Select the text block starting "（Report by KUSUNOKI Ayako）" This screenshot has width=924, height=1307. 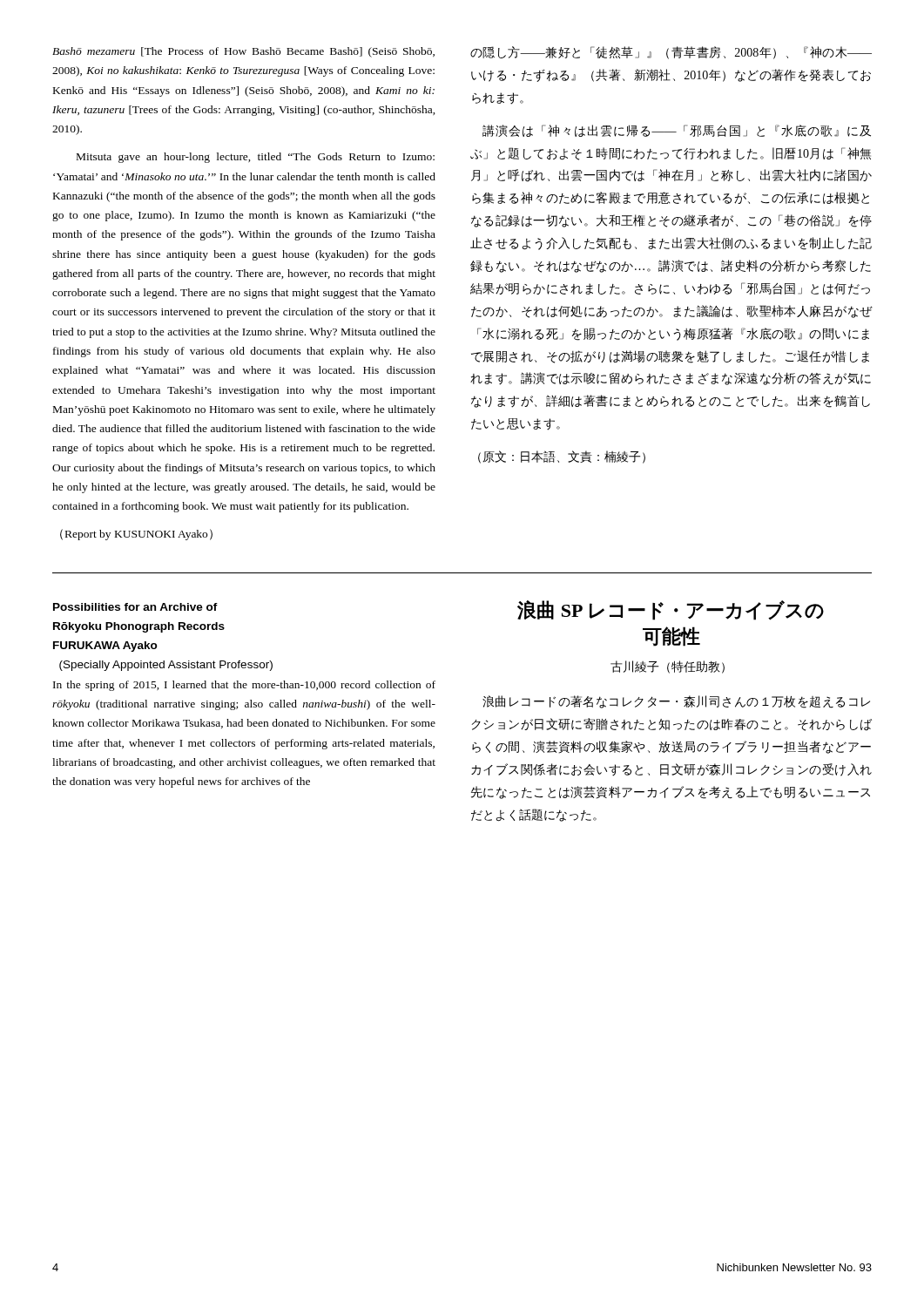click(x=136, y=535)
